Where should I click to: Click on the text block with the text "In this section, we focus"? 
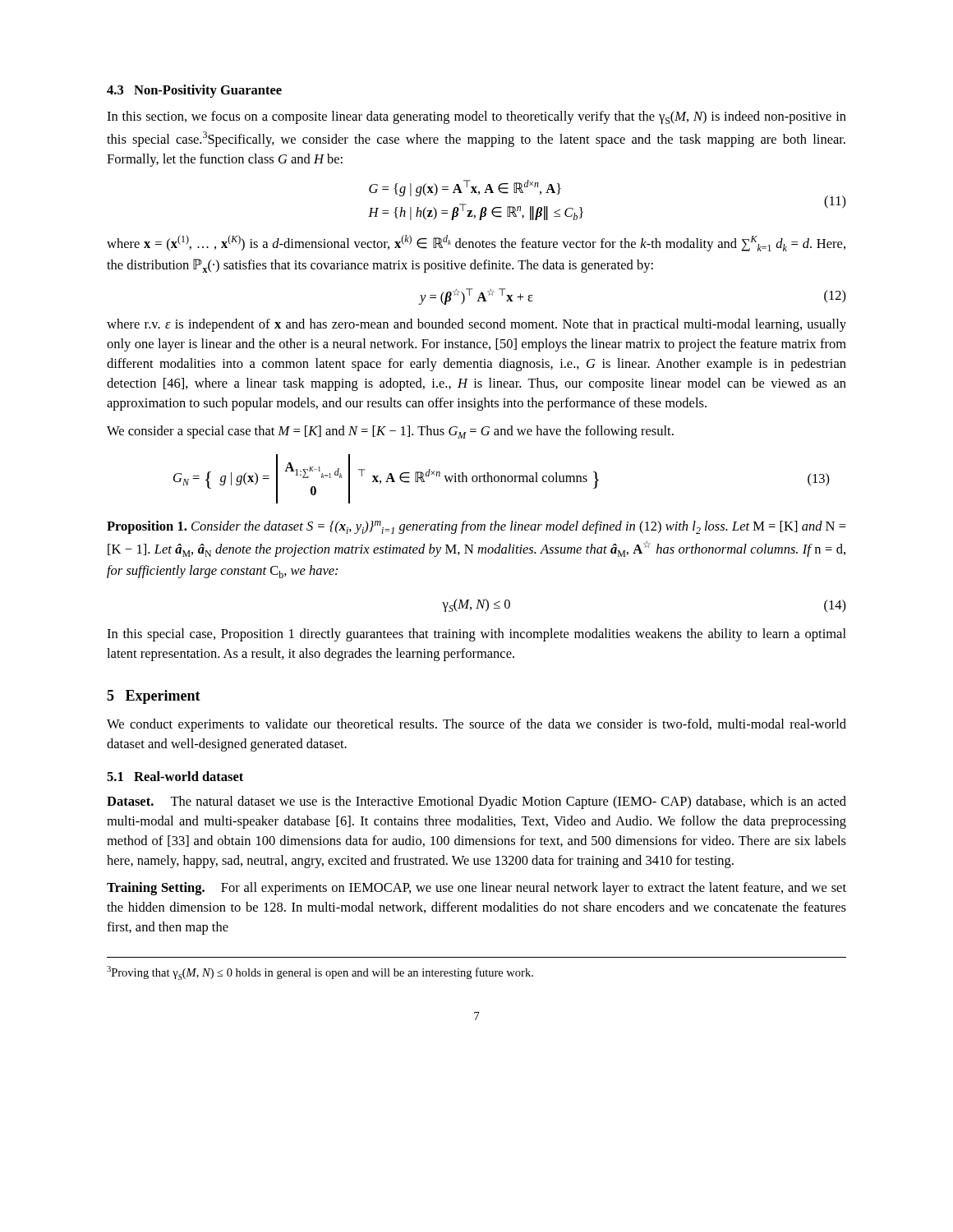[476, 137]
